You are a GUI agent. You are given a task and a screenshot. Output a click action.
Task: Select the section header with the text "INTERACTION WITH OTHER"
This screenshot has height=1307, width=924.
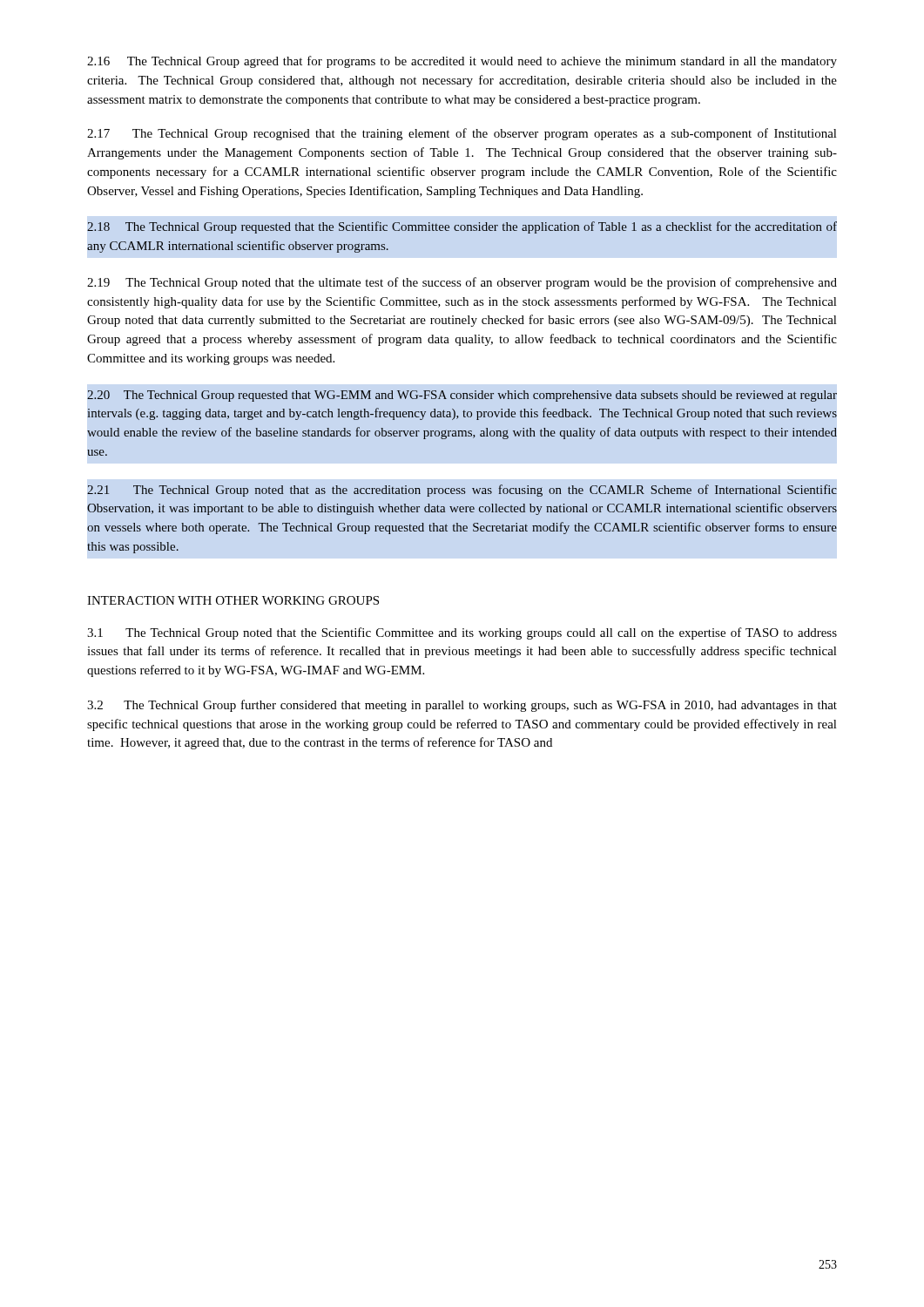(x=233, y=600)
